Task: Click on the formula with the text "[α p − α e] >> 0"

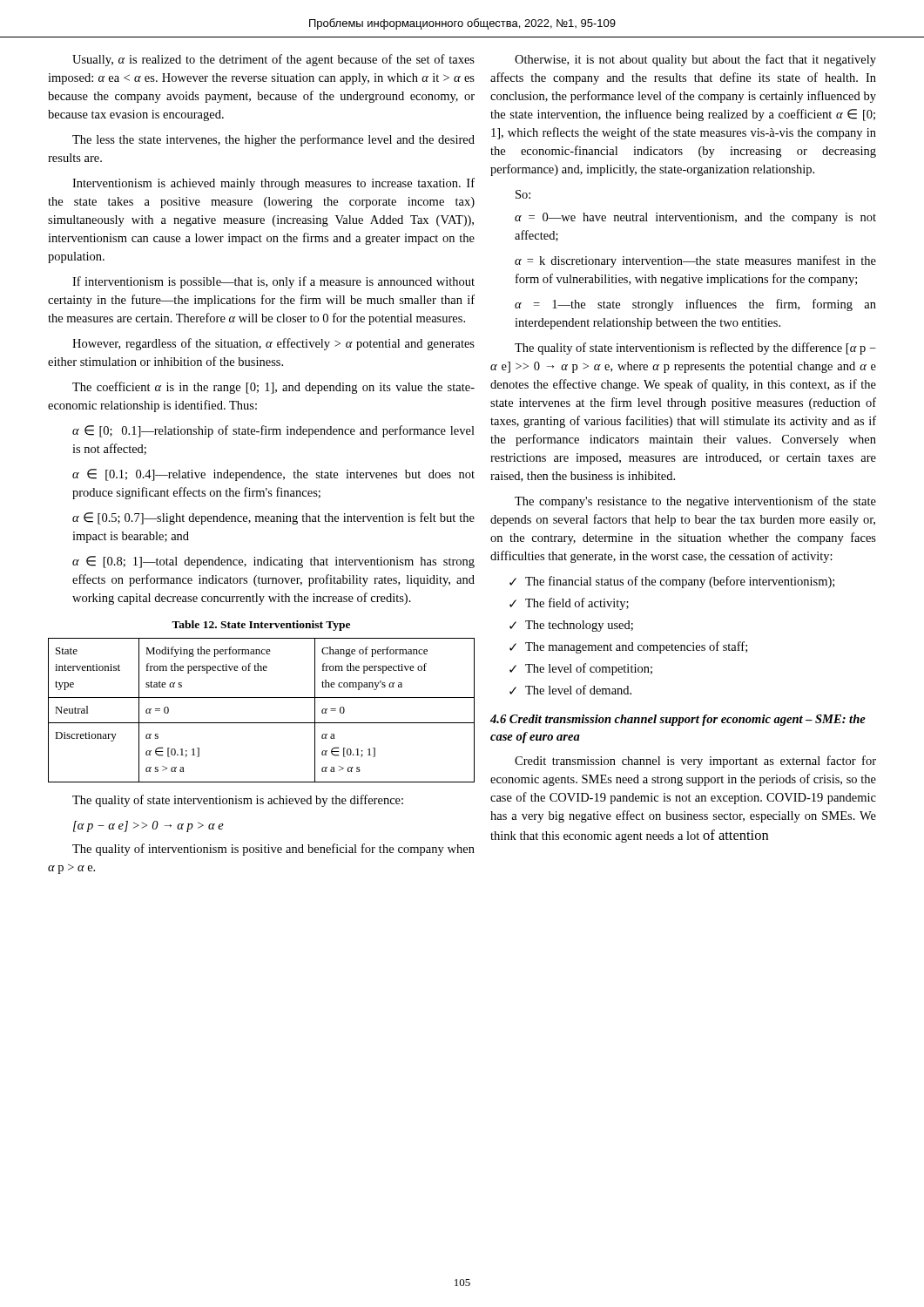Action: pos(148,825)
